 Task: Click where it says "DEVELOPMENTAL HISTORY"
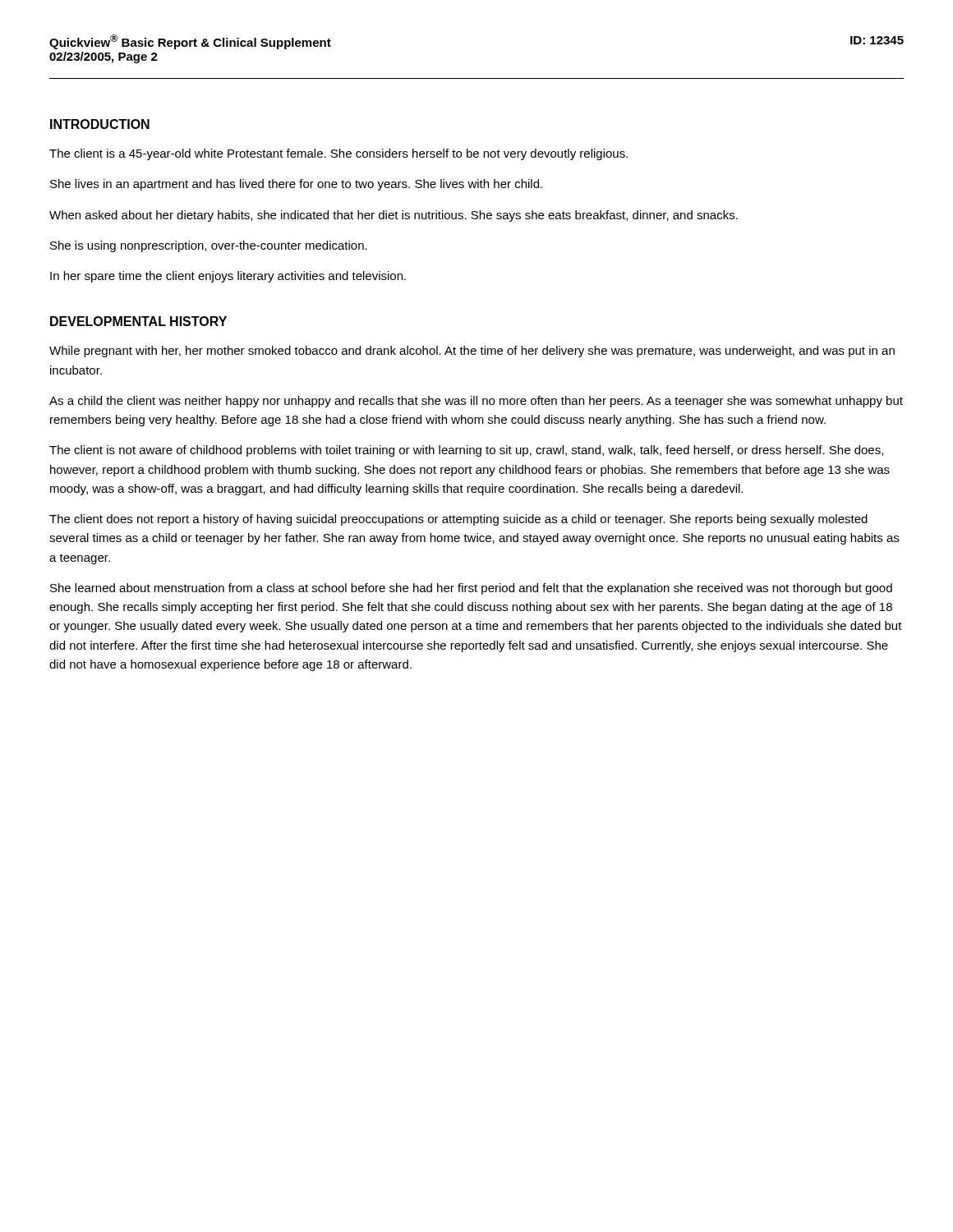pos(138,322)
